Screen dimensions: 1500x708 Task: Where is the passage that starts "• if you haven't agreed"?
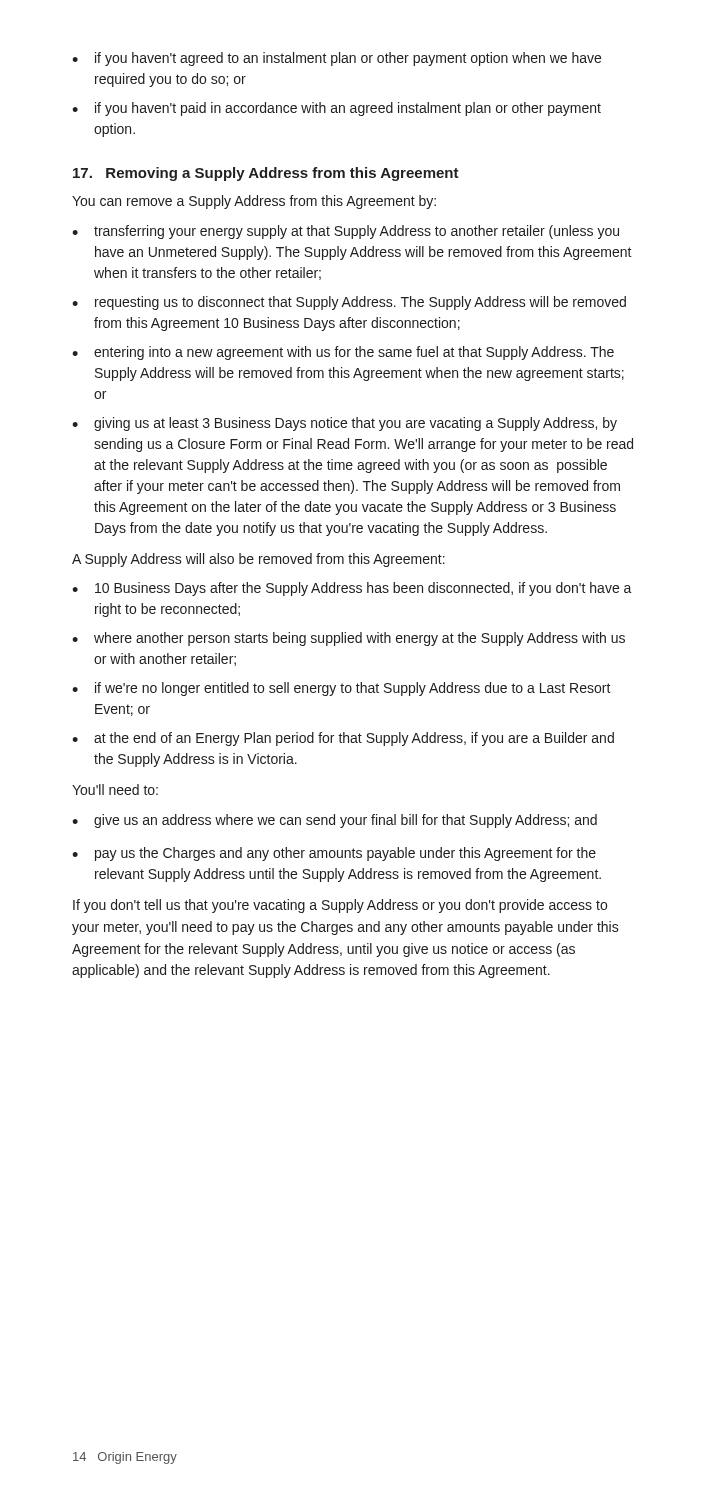click(354, 69)
